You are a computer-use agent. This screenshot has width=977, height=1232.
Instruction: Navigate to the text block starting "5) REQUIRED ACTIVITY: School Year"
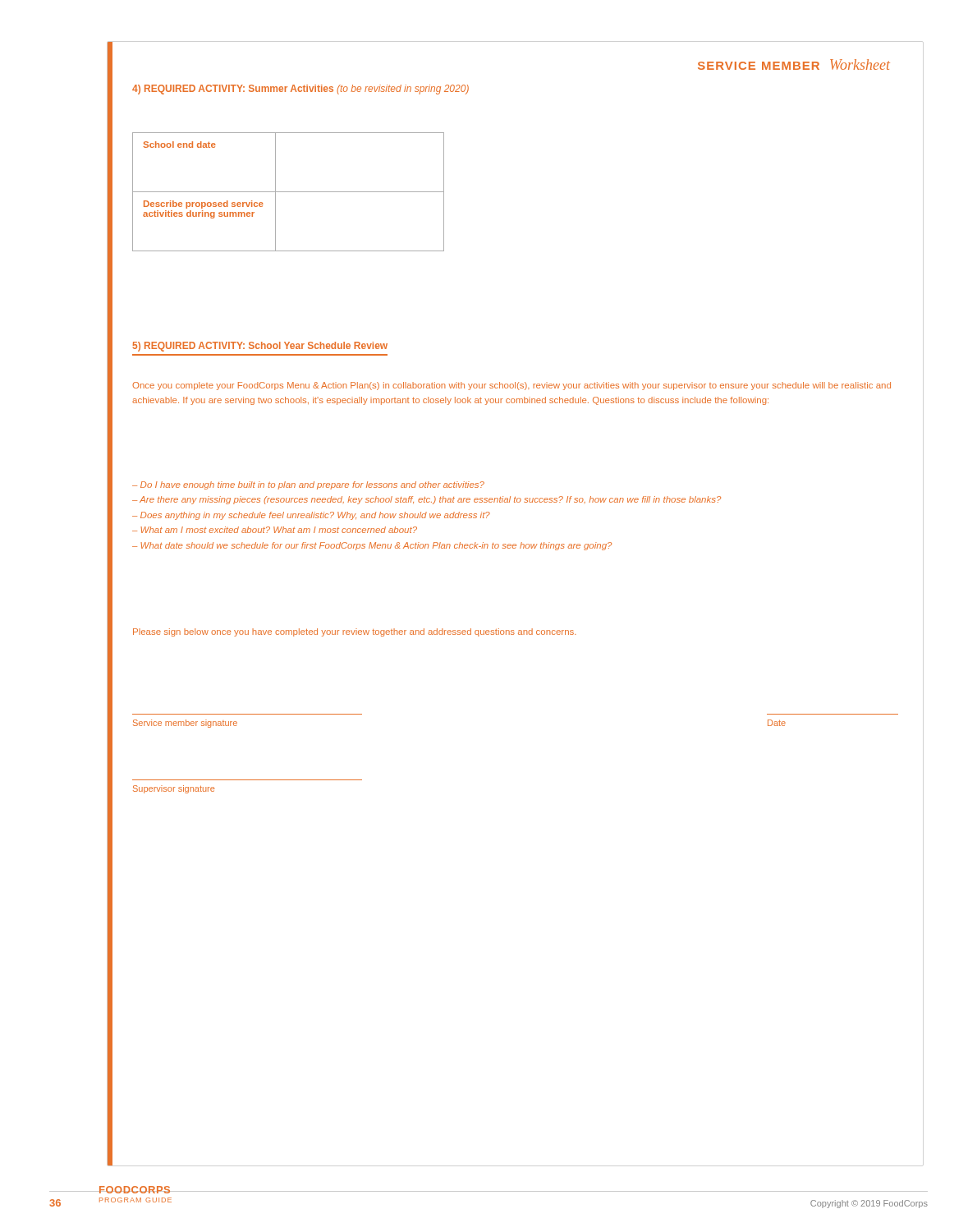tap(260, 348)
